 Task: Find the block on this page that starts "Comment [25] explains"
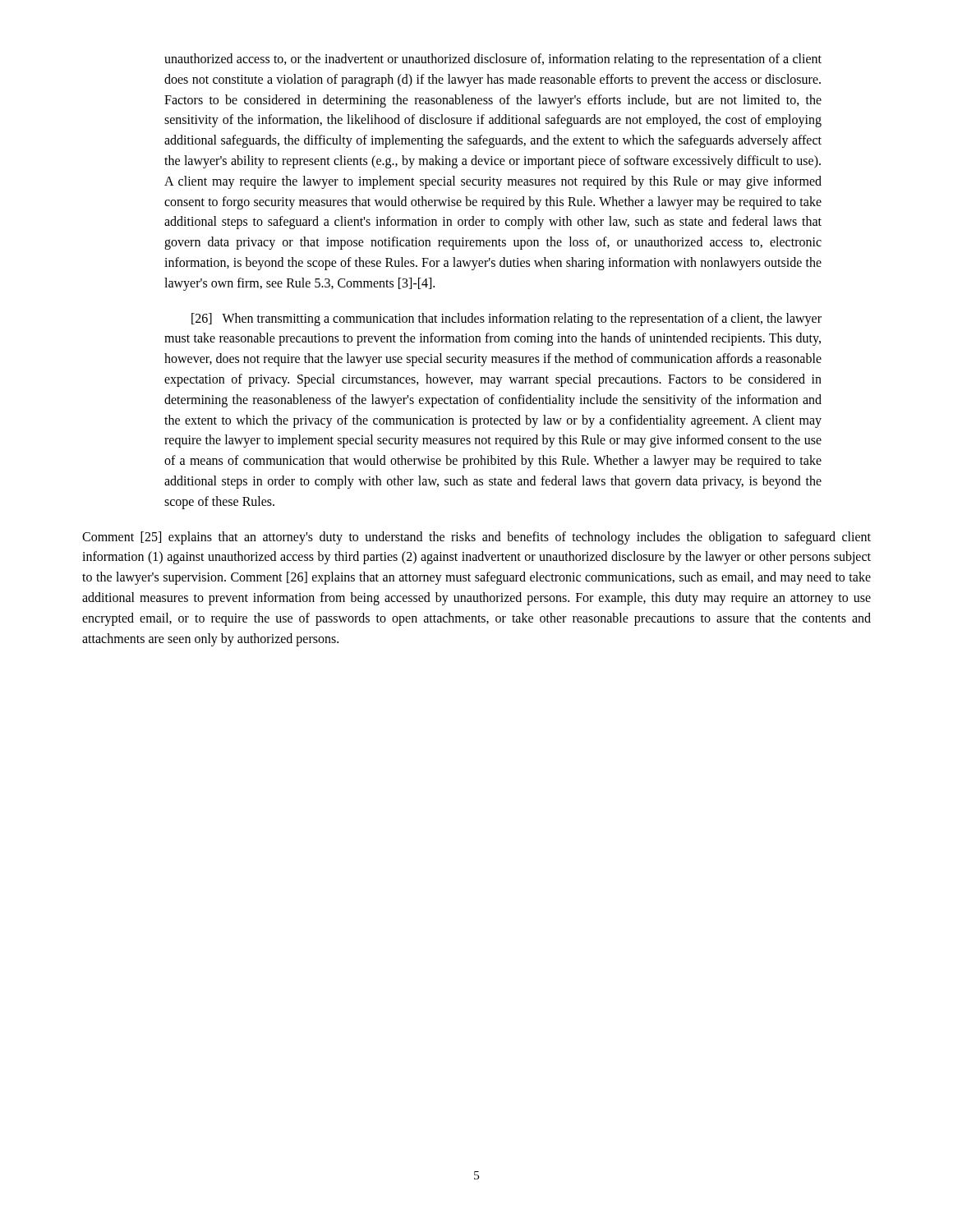pos(476,587)
